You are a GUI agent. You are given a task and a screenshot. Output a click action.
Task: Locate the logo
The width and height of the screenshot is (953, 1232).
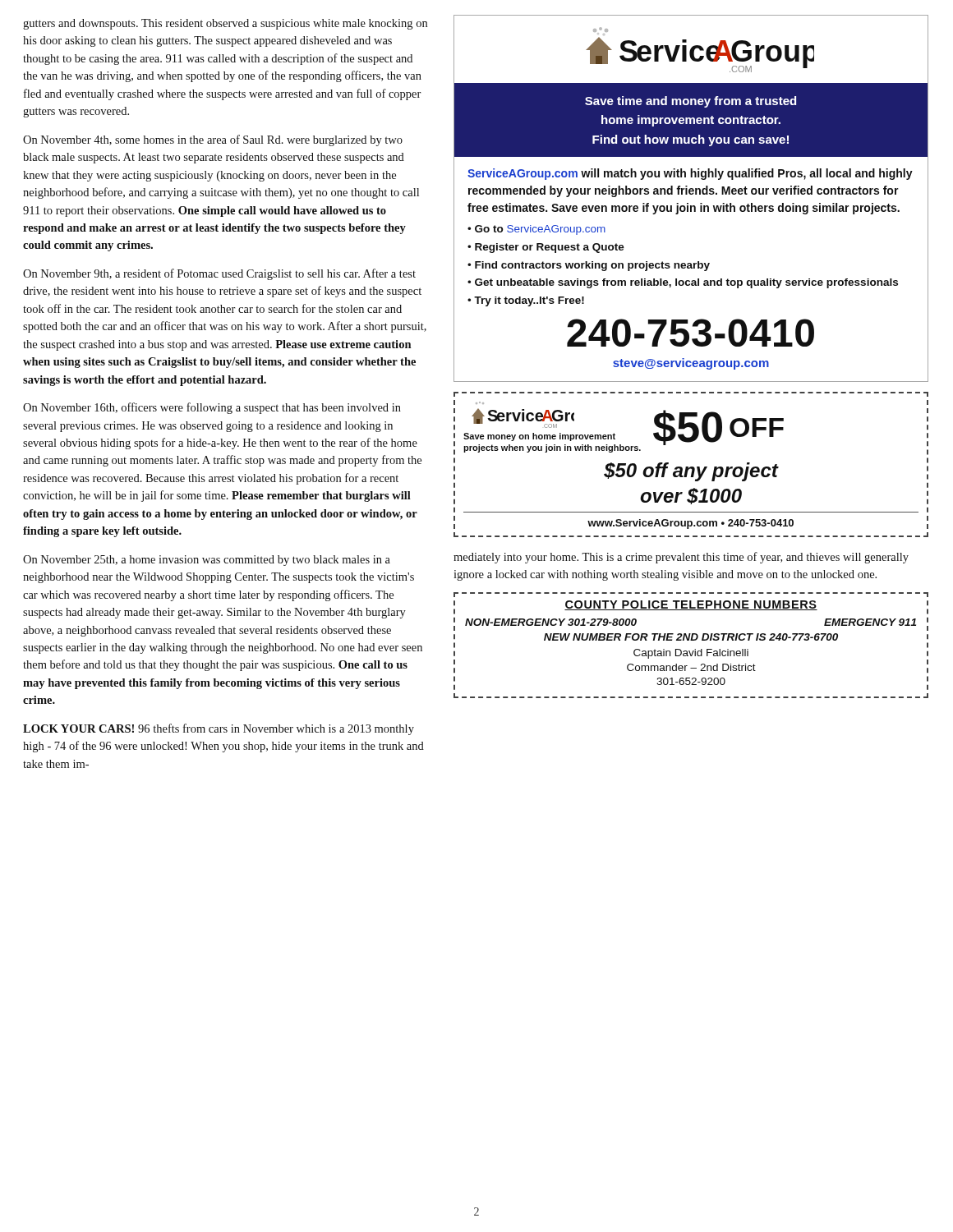pyautogui.click(x=691, y=198)
